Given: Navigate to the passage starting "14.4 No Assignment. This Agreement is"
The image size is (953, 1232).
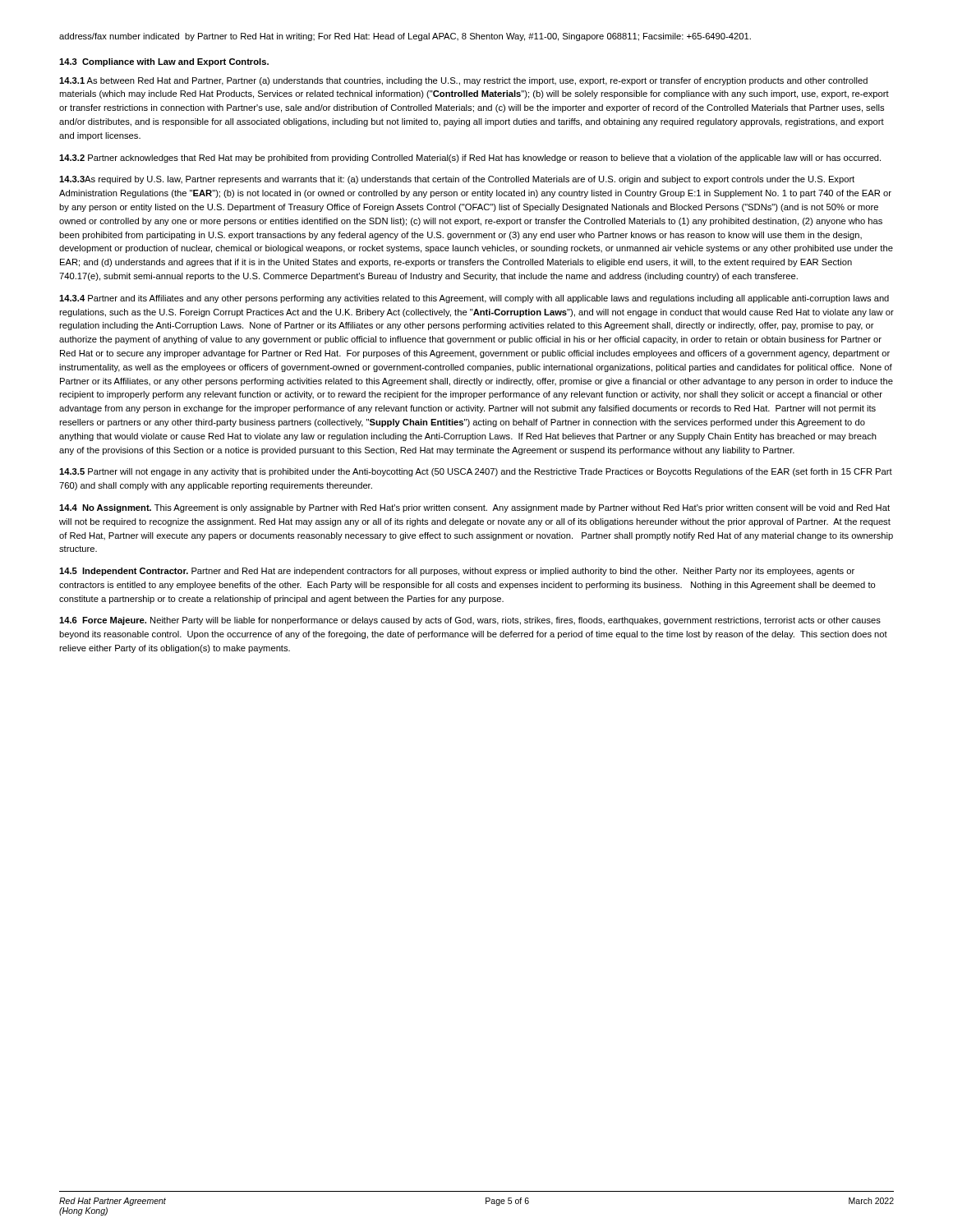Looking at the screenshot, I should 476,529.
